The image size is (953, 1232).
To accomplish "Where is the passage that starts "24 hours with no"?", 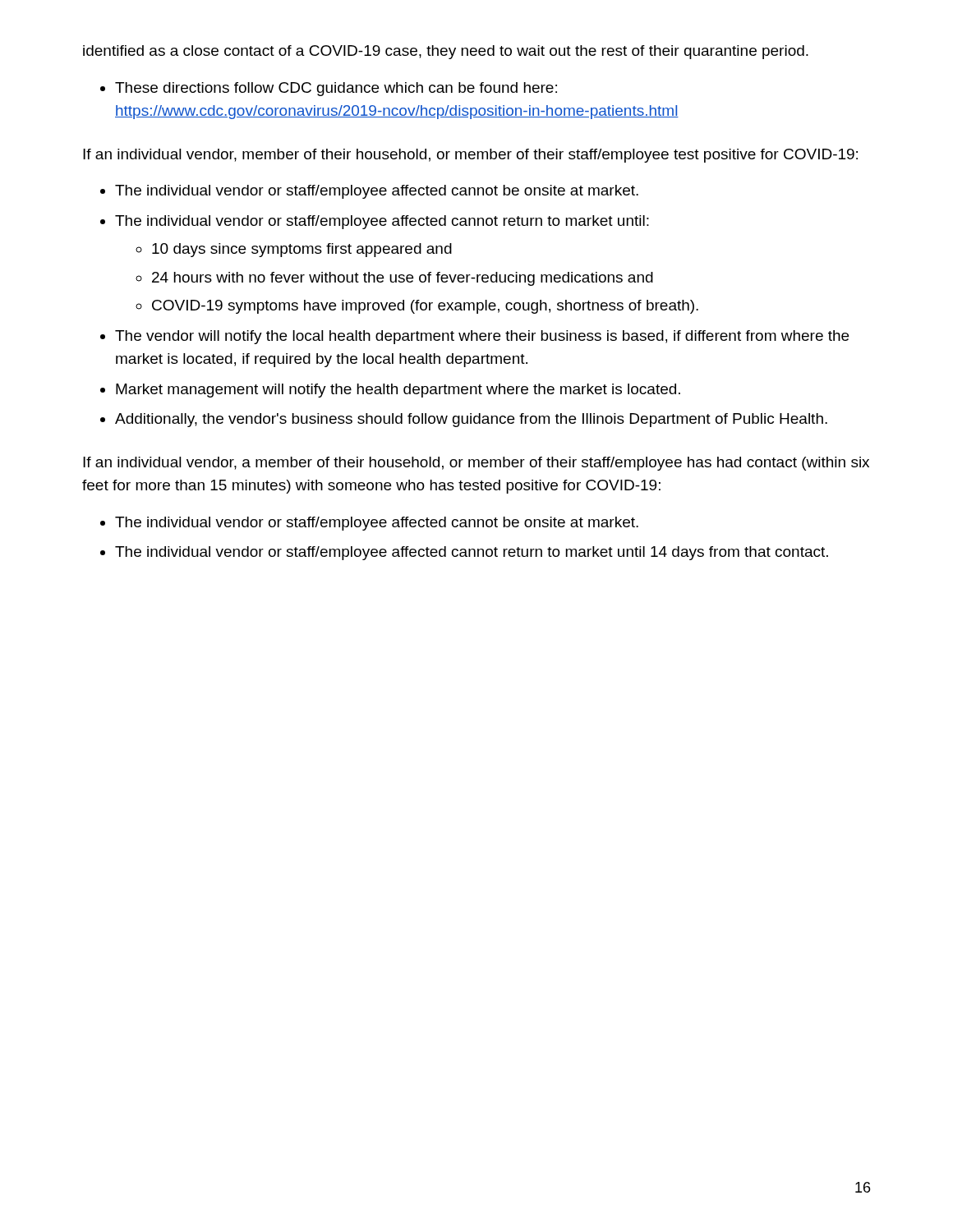I will pyautogui.click(x=402, y=277).
